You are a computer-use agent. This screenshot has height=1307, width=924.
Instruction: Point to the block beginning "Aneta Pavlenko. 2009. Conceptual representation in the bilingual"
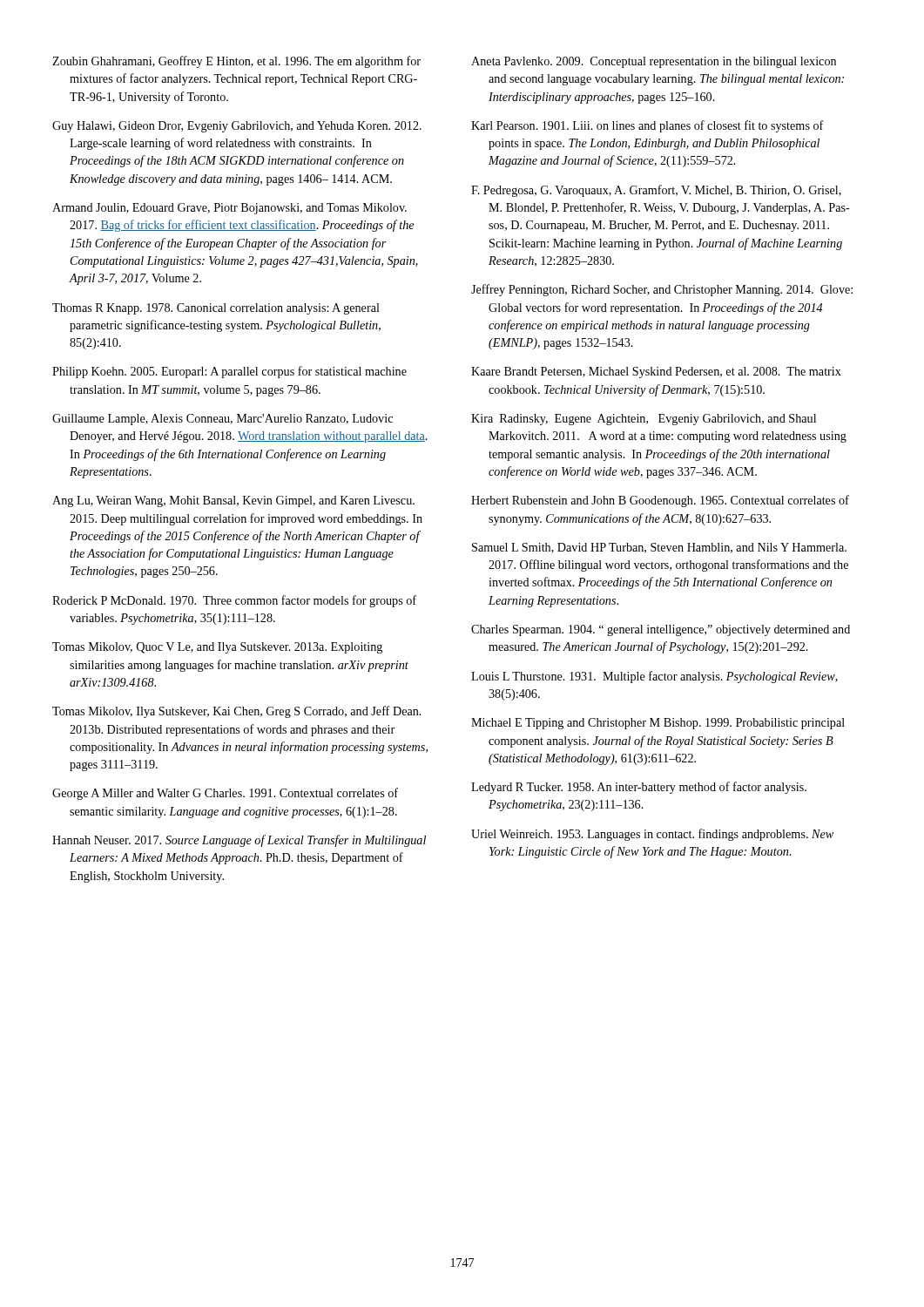[x=658, y=79]
